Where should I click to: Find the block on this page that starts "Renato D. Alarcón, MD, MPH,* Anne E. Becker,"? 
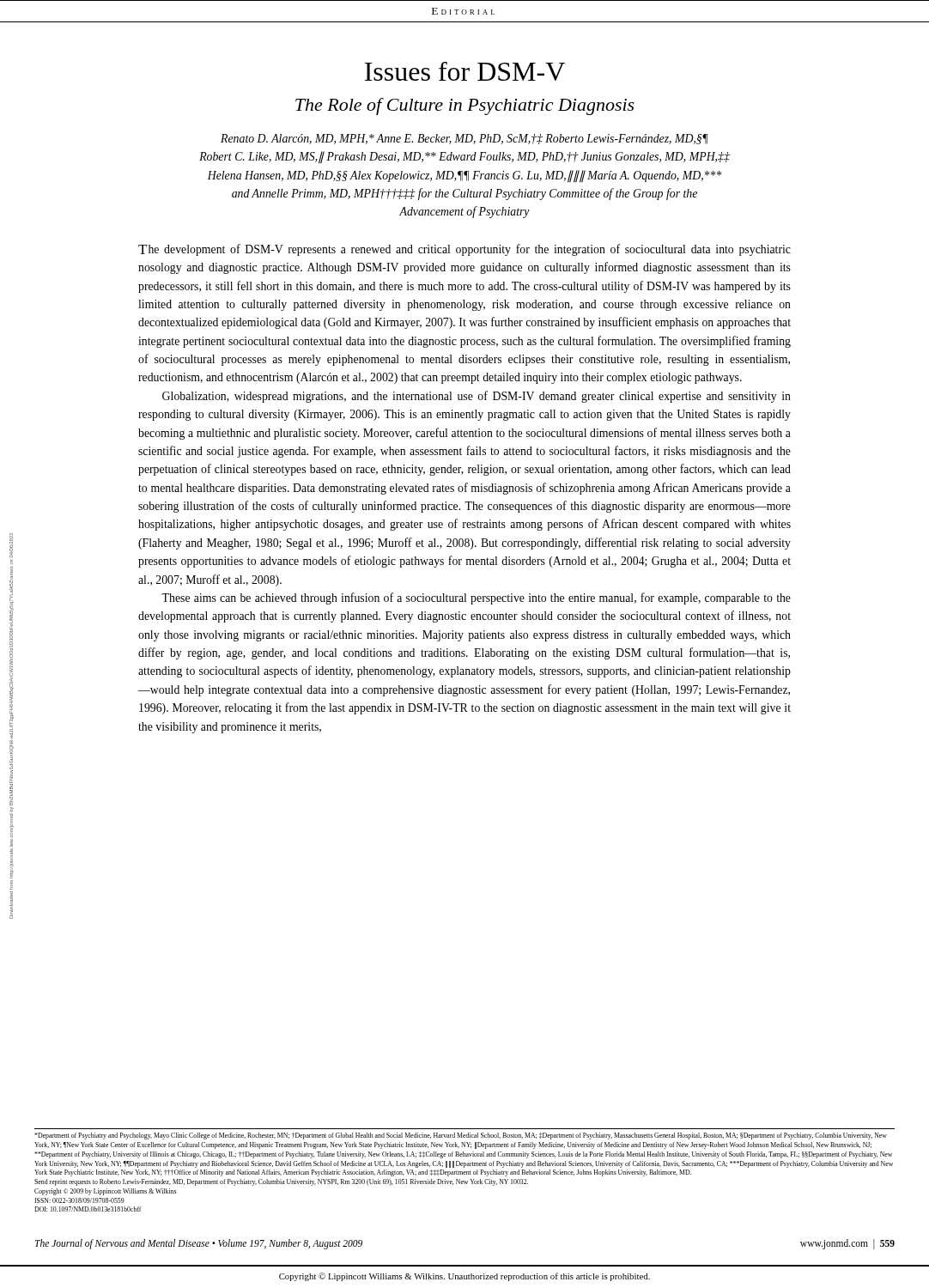tap(464, 175)
